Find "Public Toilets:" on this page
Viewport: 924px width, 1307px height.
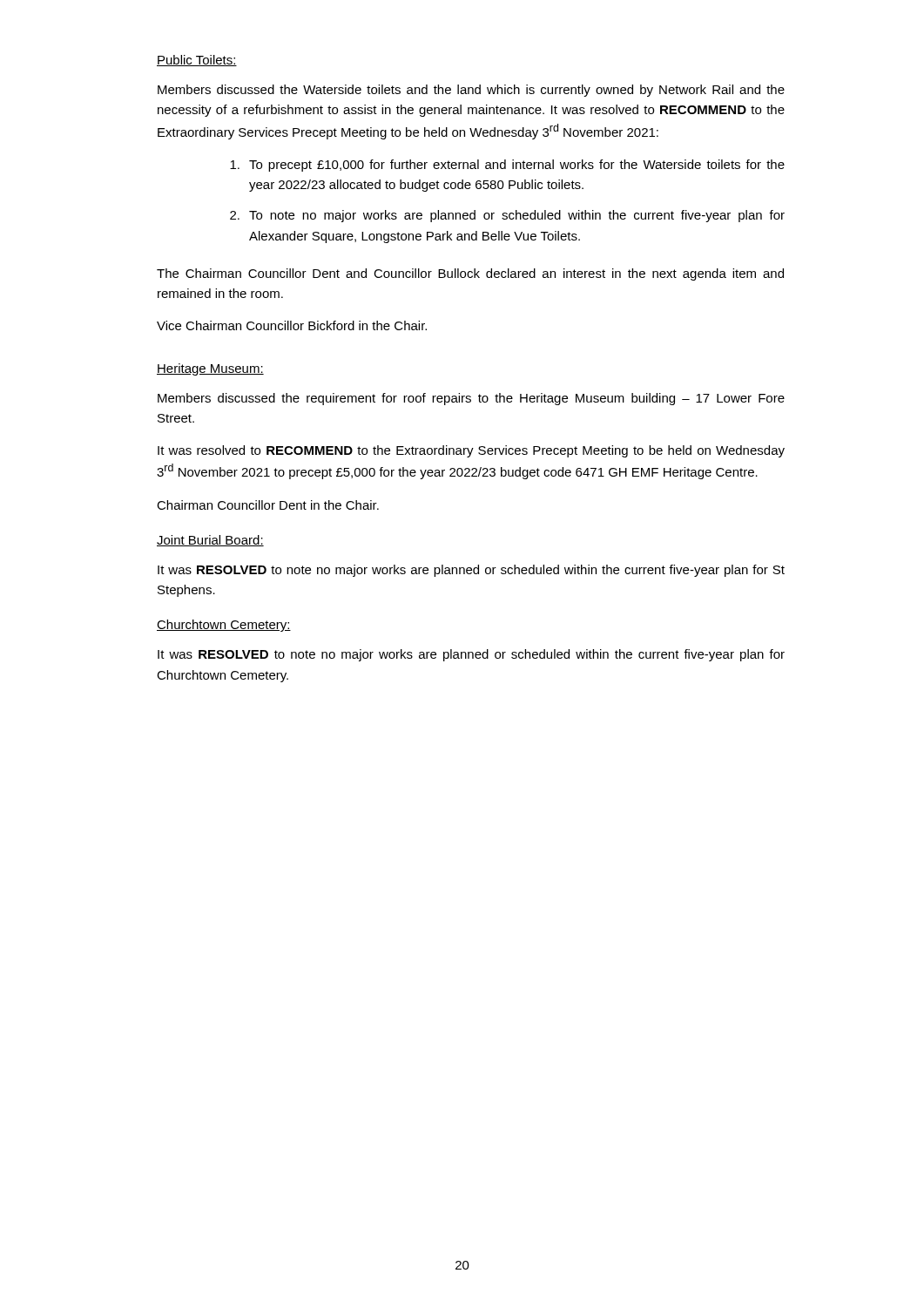pyautogui.click(x=197, y=60)
